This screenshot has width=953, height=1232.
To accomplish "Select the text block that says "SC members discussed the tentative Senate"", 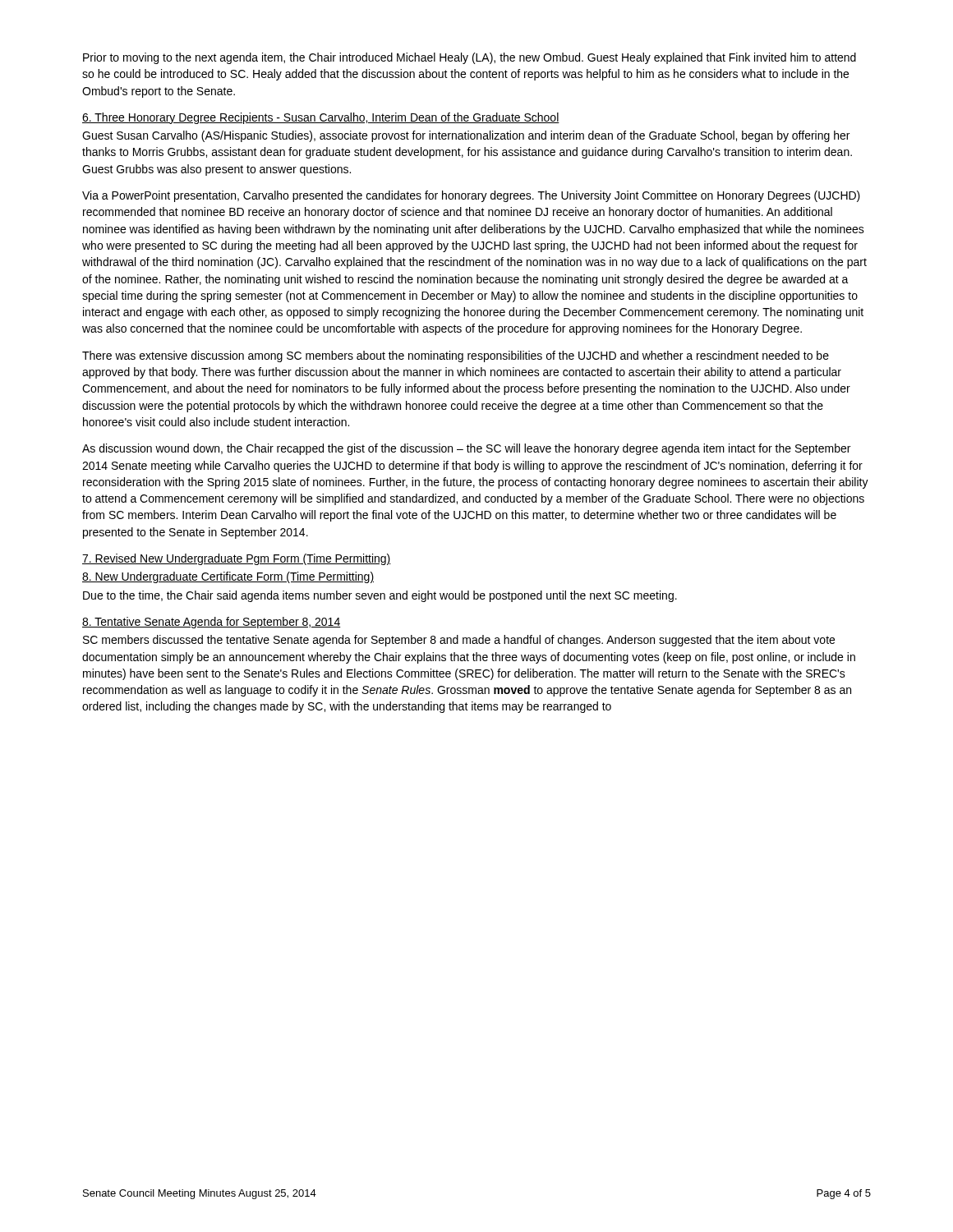I will [476, 673].
